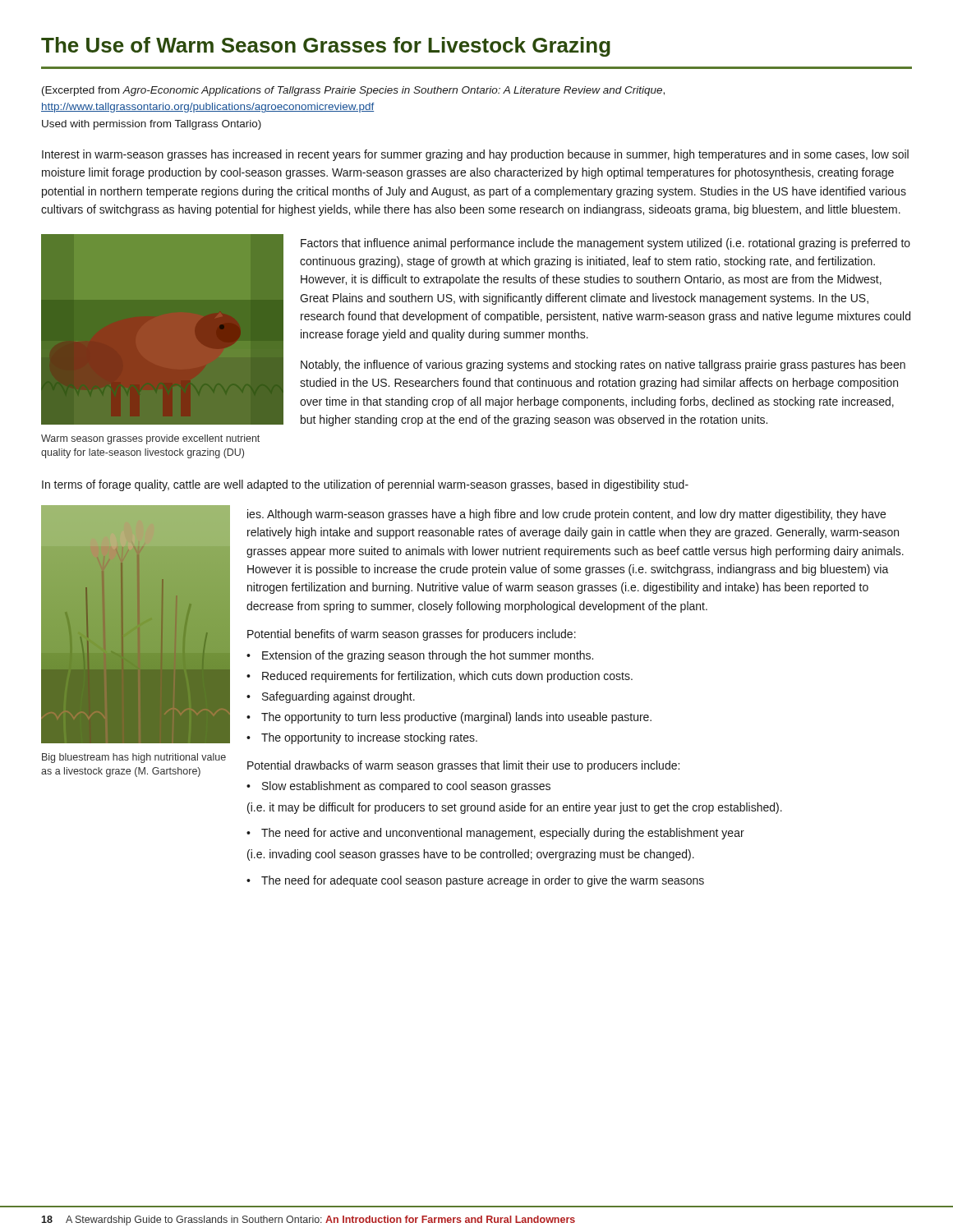Point to the block beginning "In terms of forage quality, cattle are"

(365, 484)
